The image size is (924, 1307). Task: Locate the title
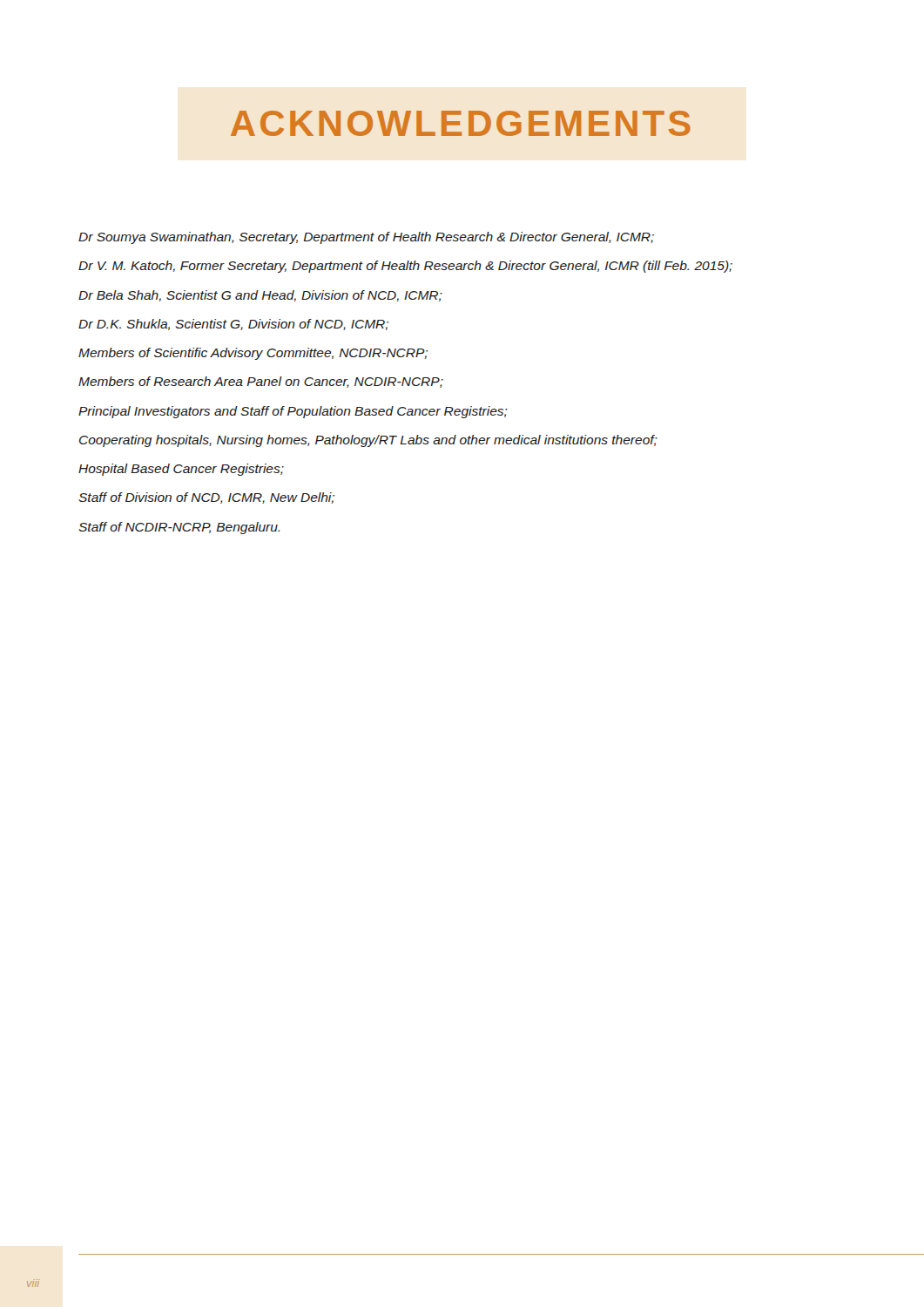(462, 123)
